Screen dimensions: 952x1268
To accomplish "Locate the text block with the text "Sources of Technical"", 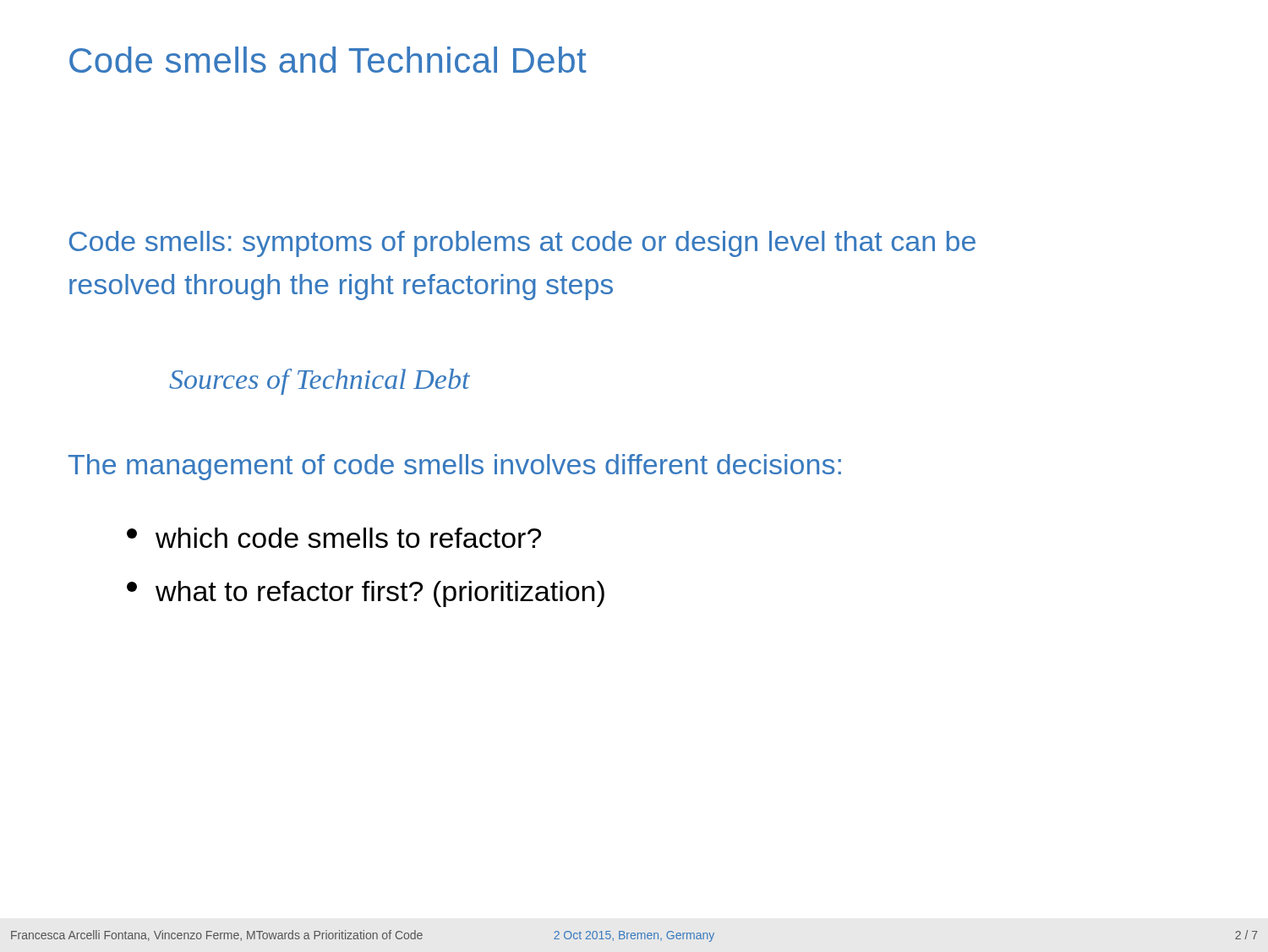I will 319,379.
